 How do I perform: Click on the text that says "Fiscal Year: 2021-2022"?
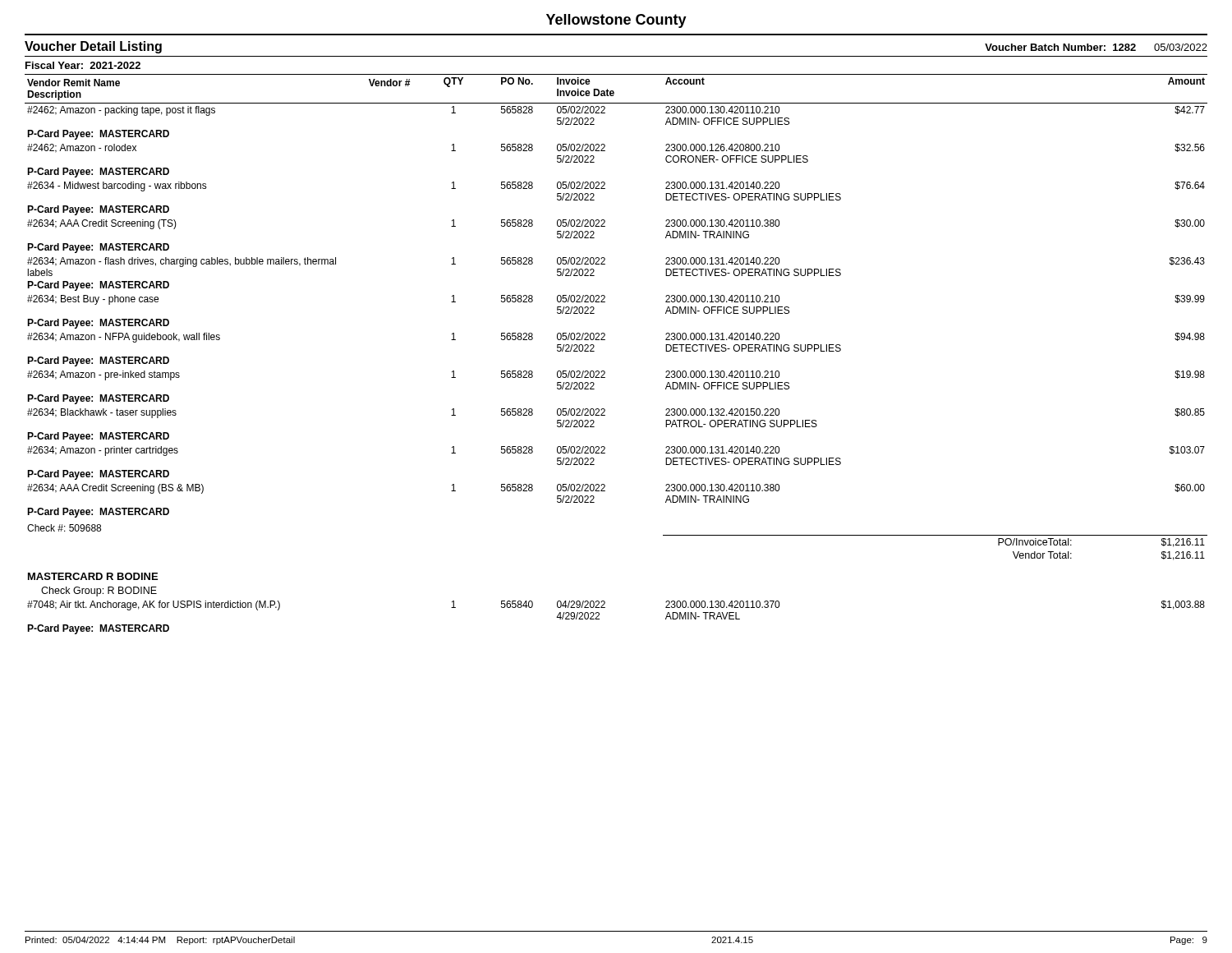point(83,65)
